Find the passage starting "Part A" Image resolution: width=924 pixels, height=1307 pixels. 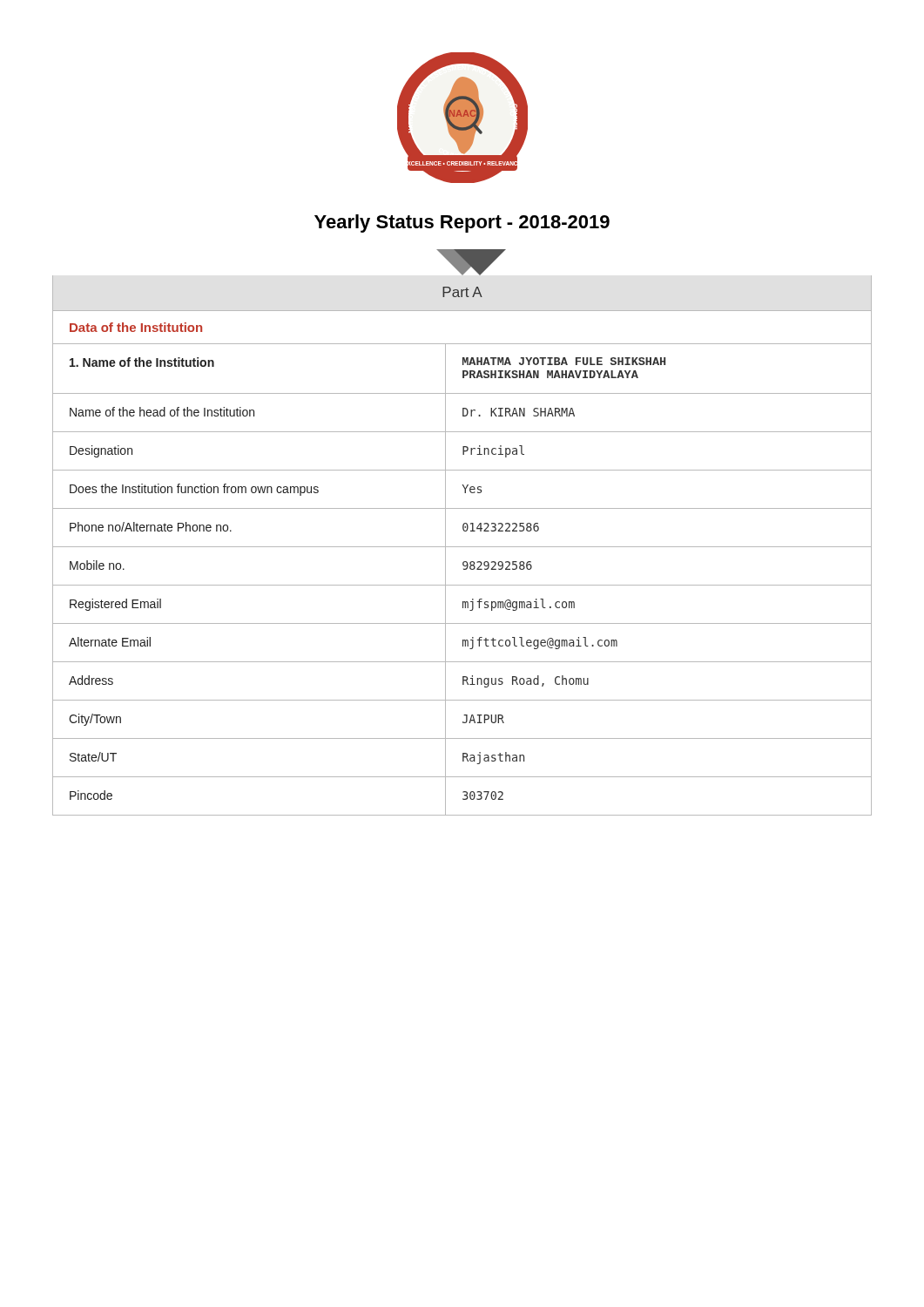[462, 292]
